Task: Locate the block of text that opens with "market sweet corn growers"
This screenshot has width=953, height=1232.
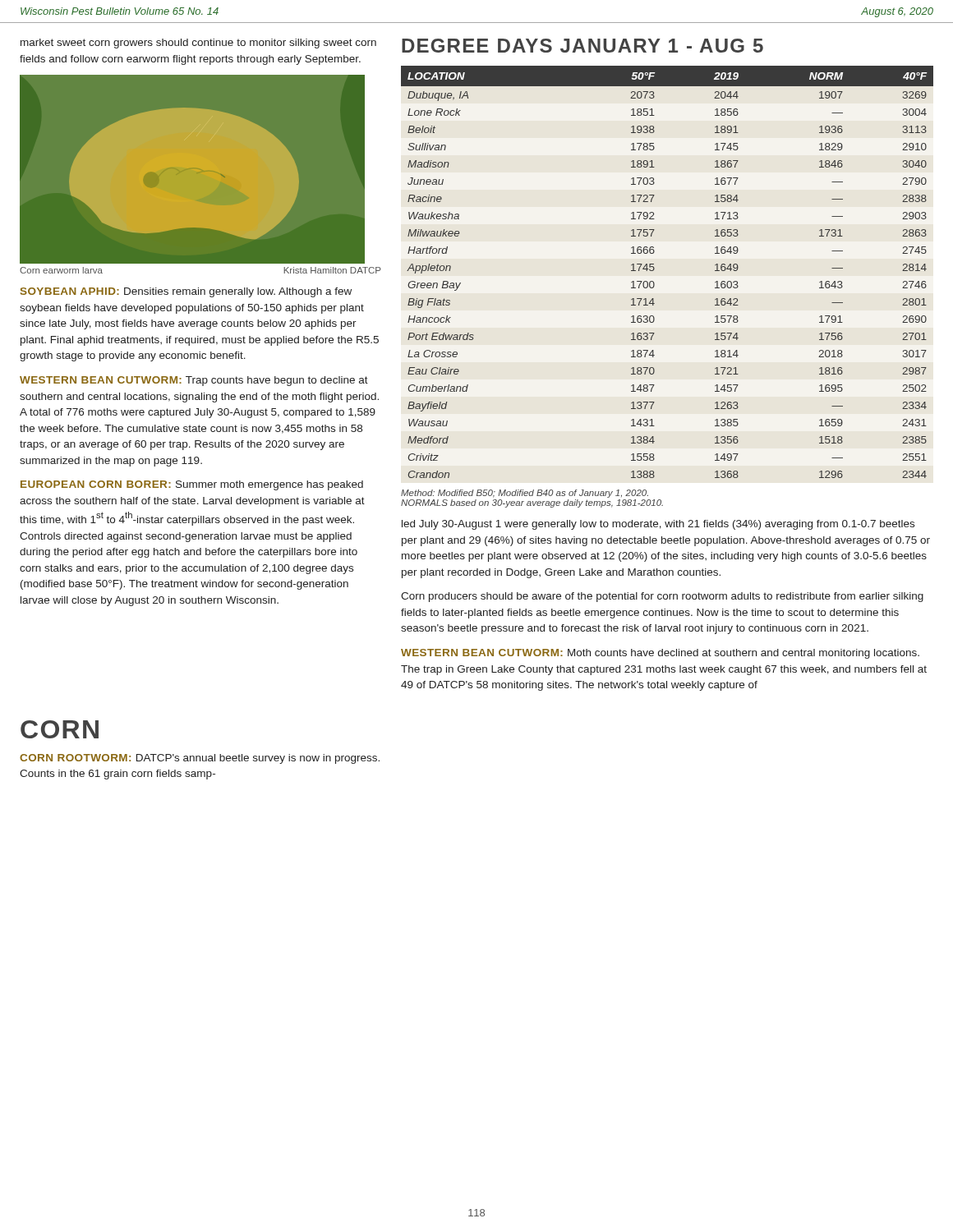Action: 198,50
